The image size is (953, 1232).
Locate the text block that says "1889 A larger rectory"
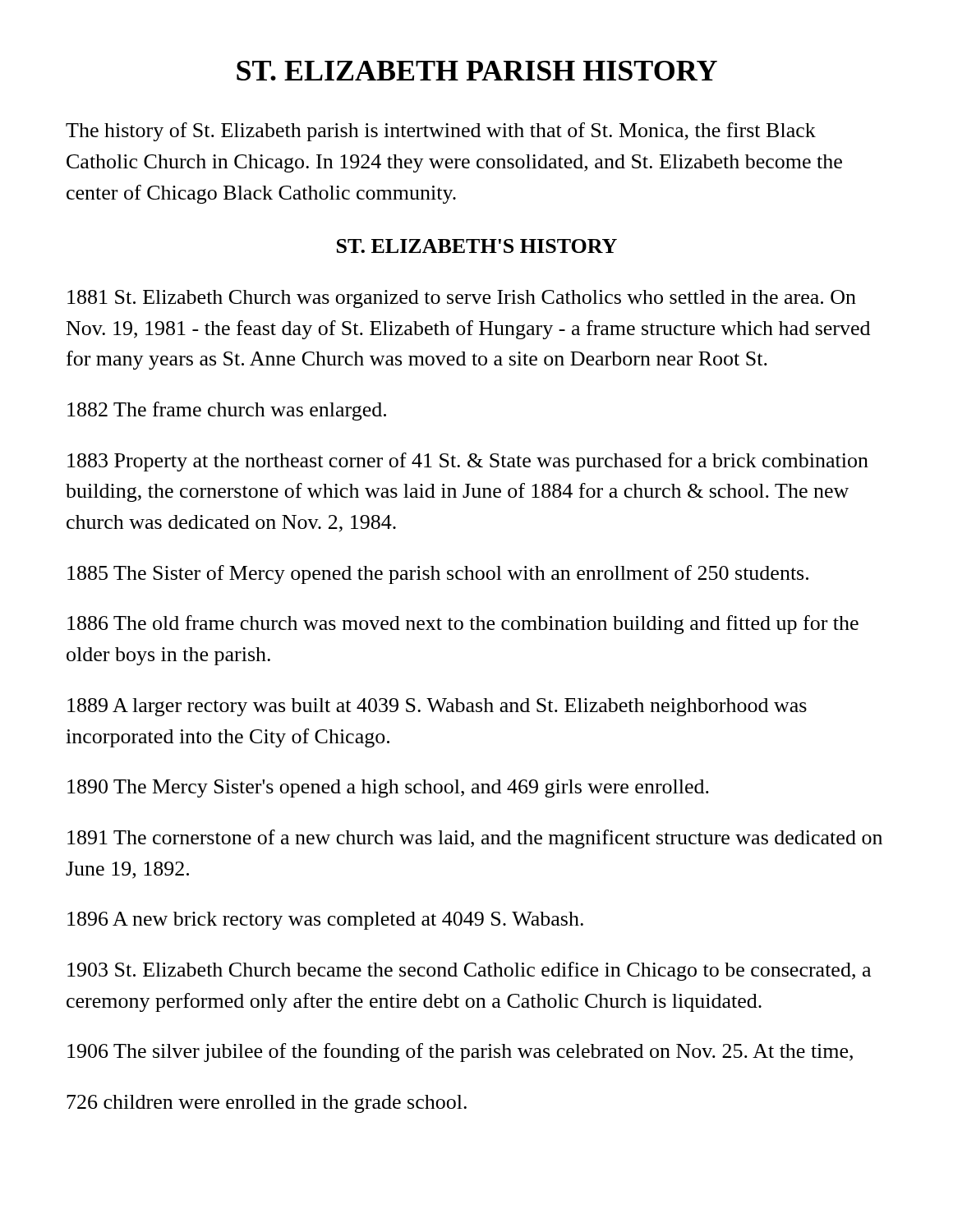point(436,720)
